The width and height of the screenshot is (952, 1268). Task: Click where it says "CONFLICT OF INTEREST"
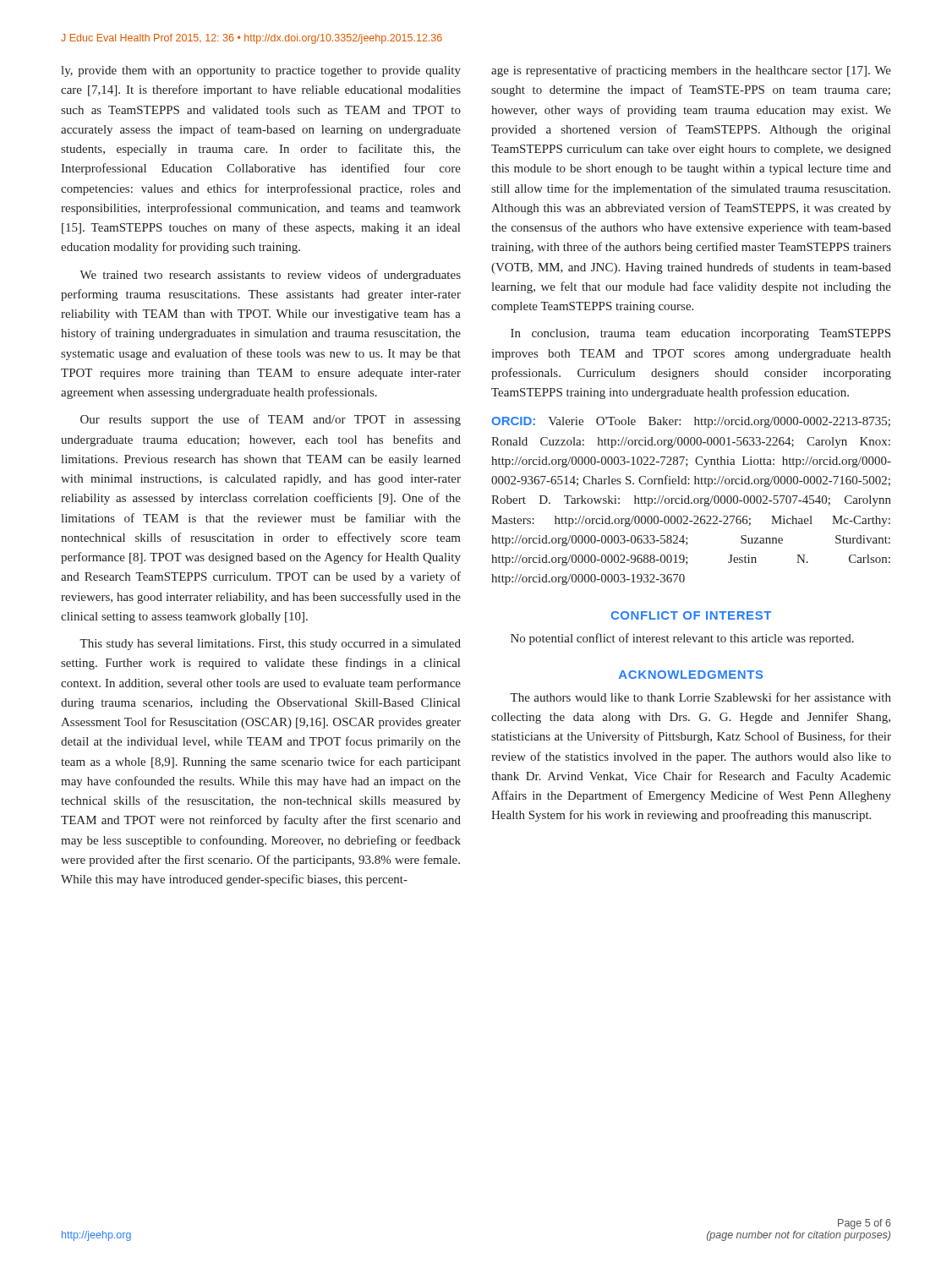point(691,615)
